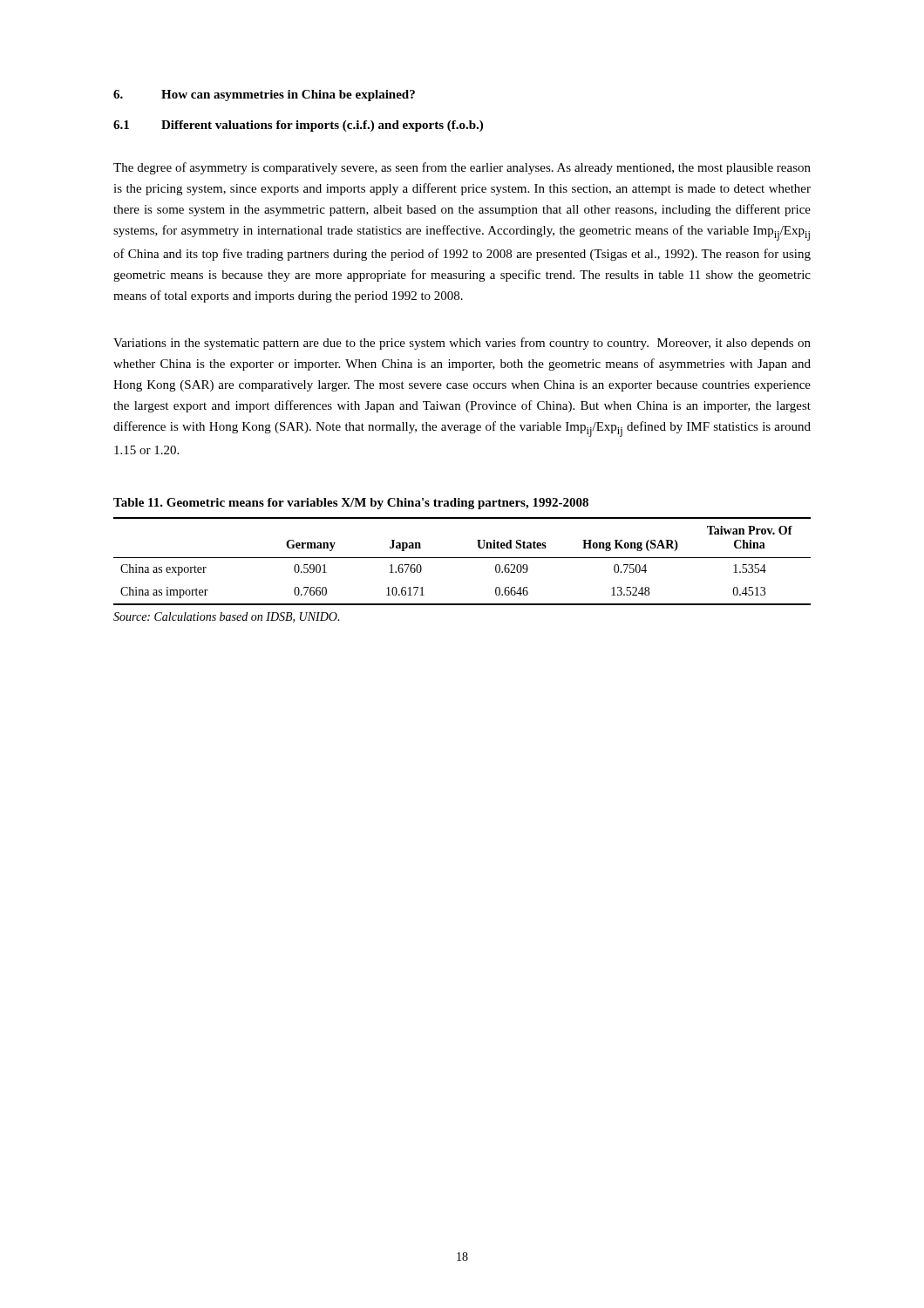The image size is (924, 1308).
Task: Point to the text starting "6.1 Different valuations for imports (c.i.f.)"
Action: (x=298, y=125)
